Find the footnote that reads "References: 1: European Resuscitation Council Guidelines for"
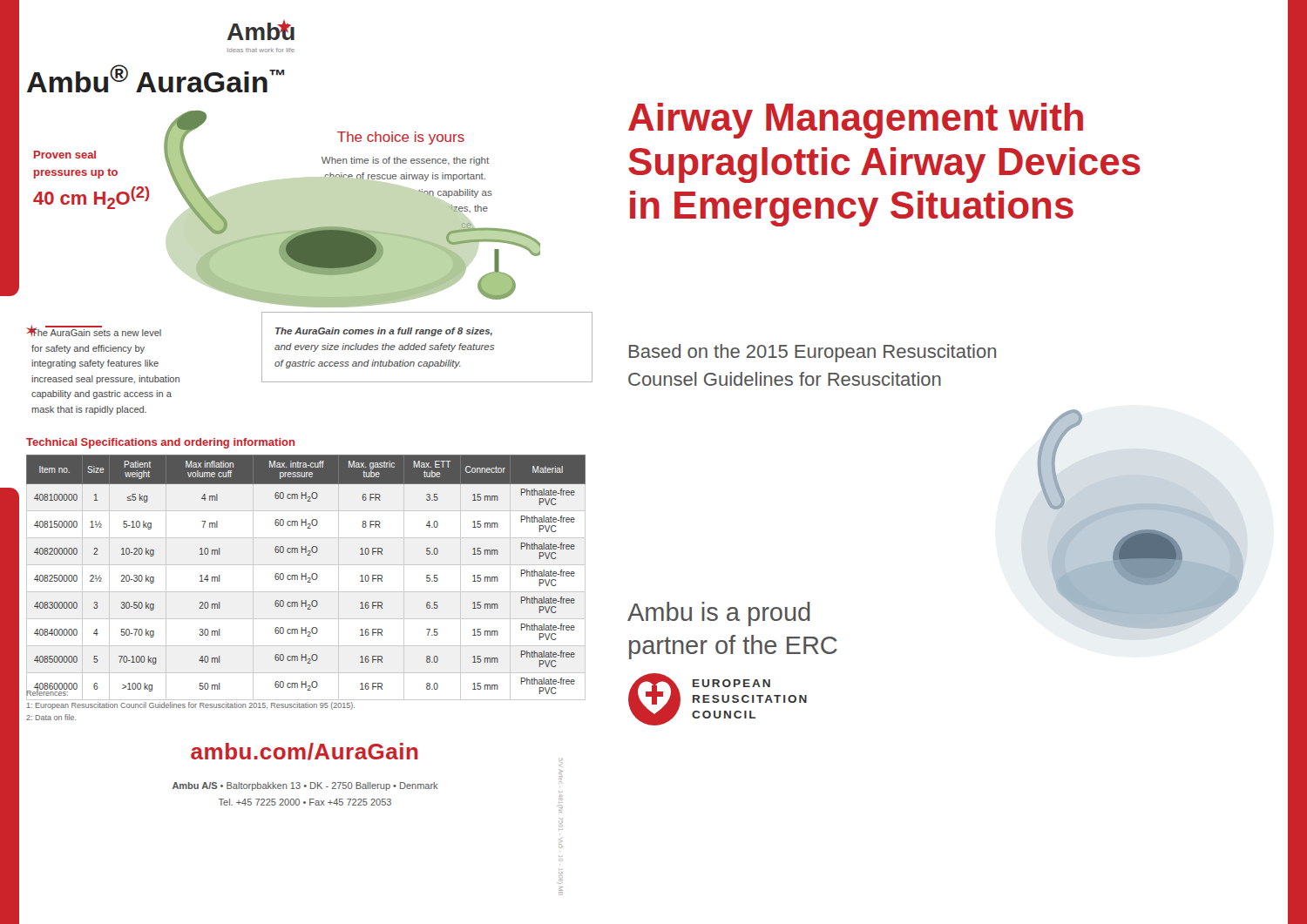 [x=191, y=705]
